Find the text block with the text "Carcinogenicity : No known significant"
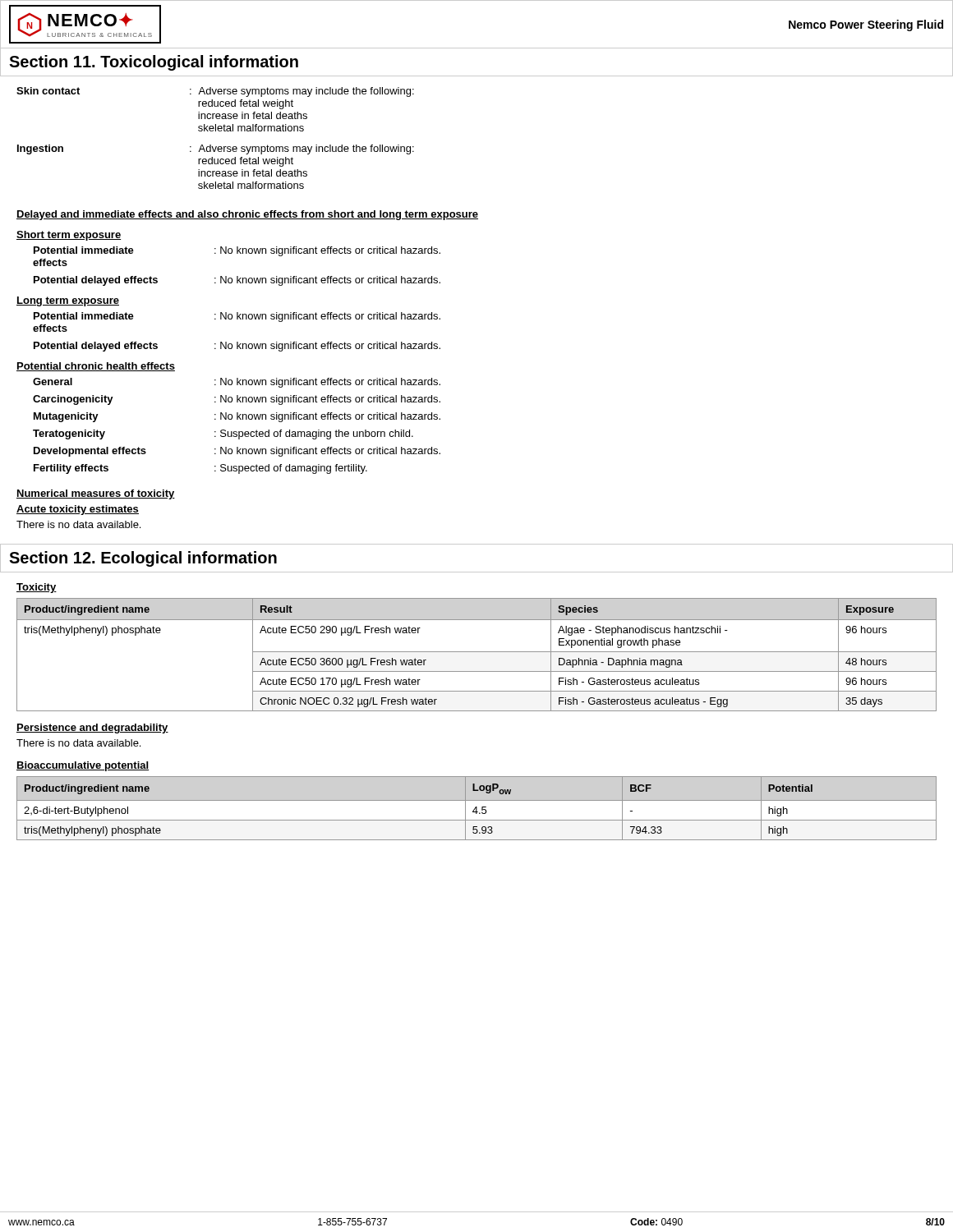 (x=237, y=400)
